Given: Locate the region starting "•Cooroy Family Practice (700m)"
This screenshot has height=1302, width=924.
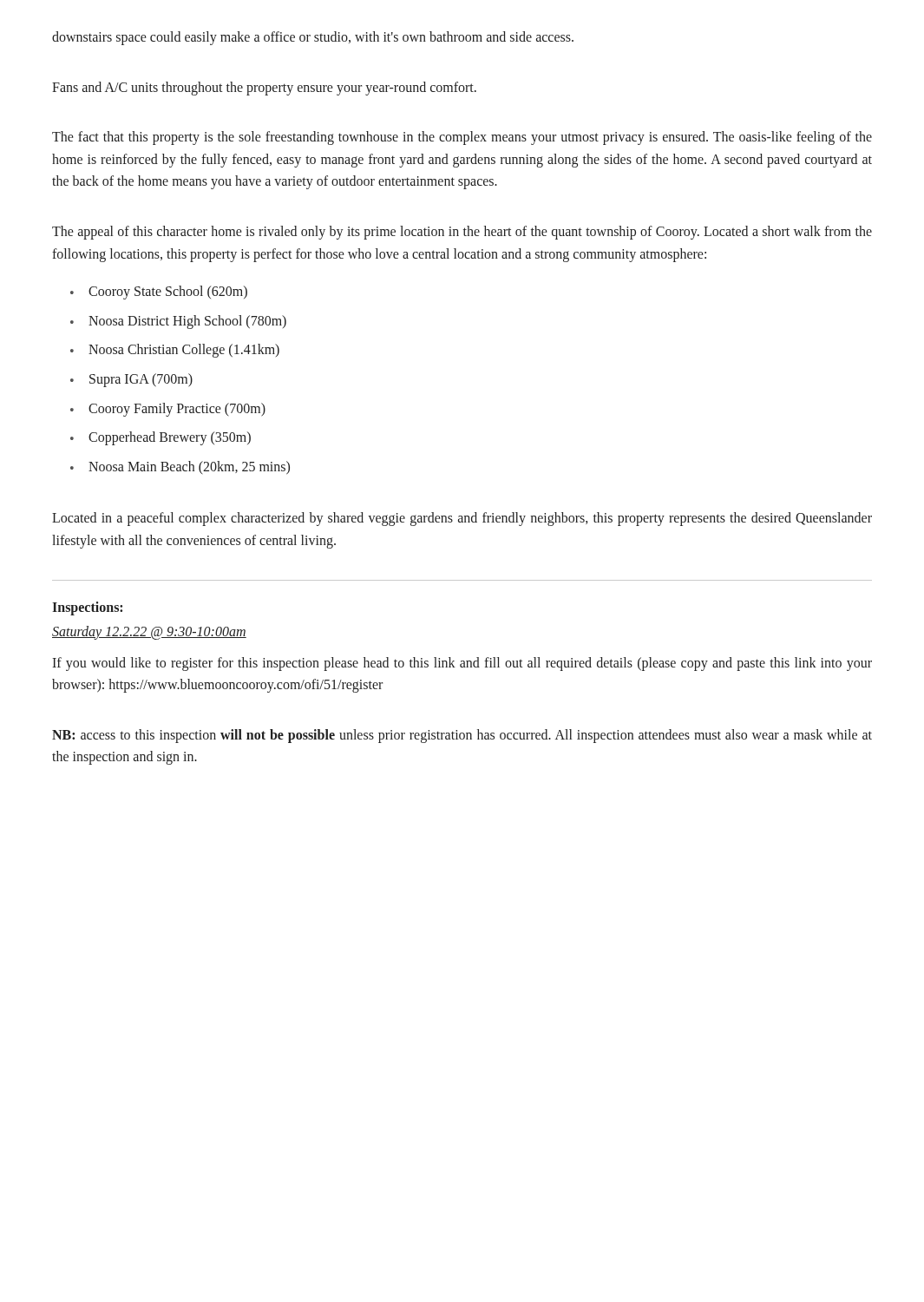Looking at the screenshot, I should 167,409.
